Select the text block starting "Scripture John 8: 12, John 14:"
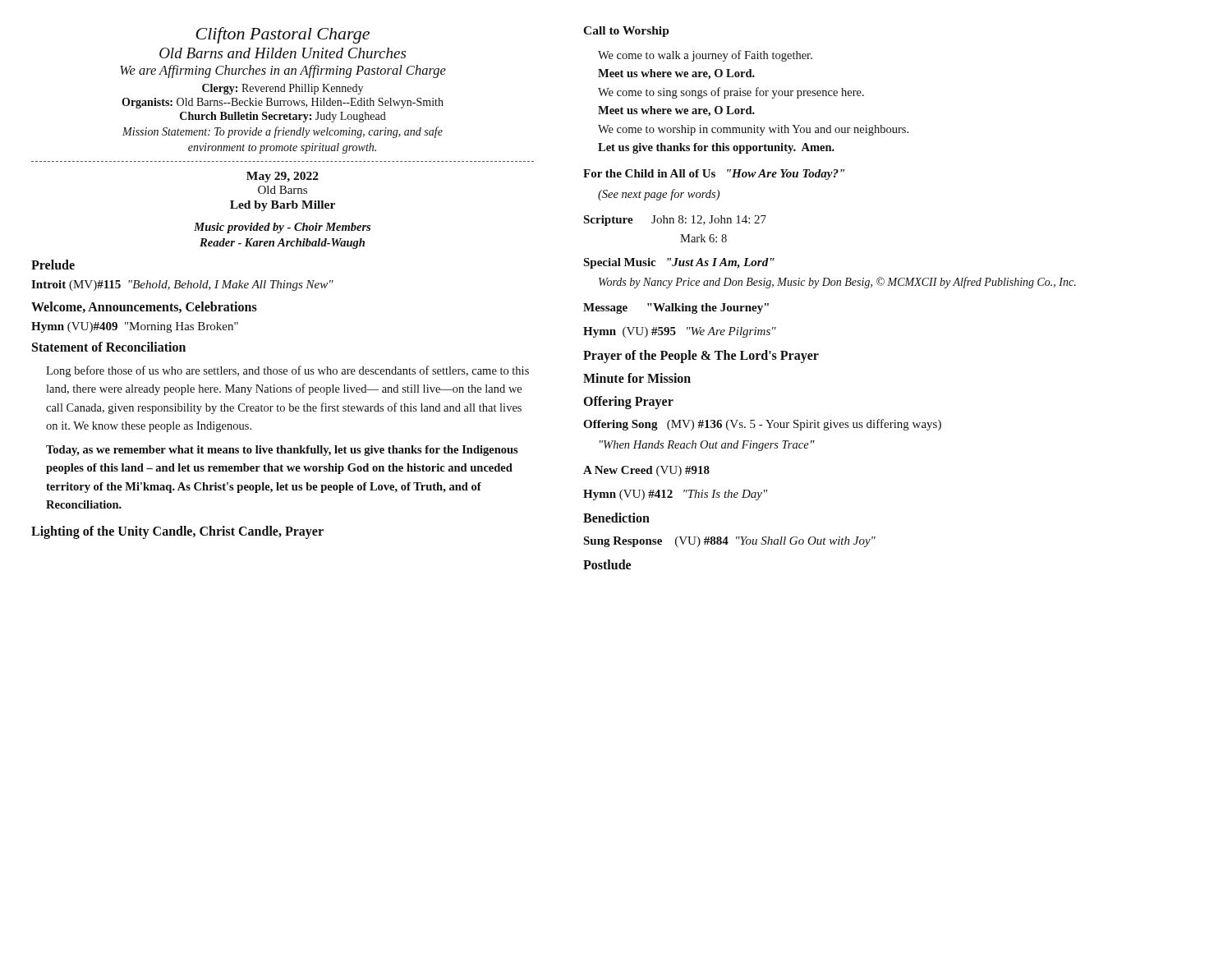 pyautogui.click(x=675, y=221)
